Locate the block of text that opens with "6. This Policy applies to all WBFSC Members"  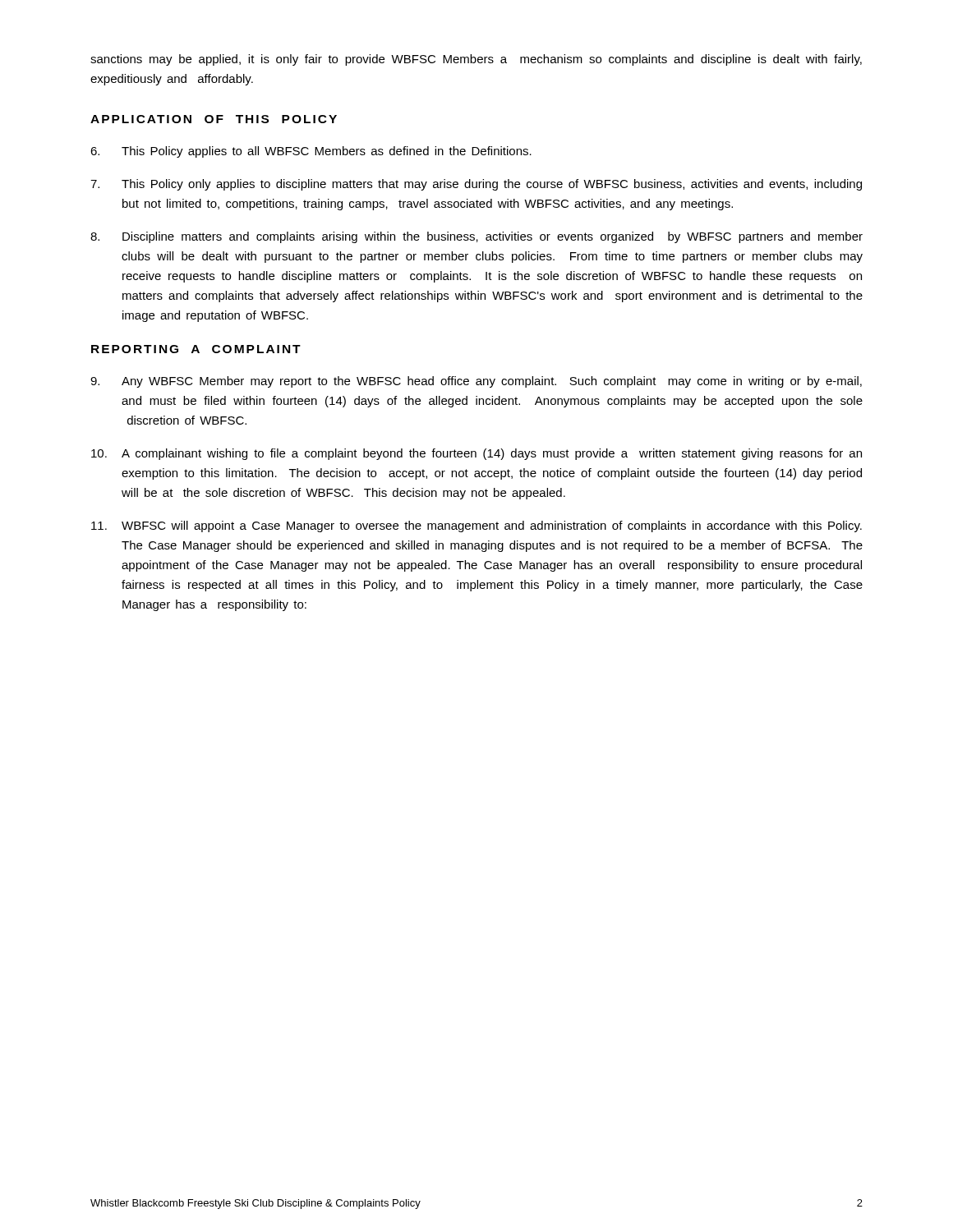coord(476,151)
